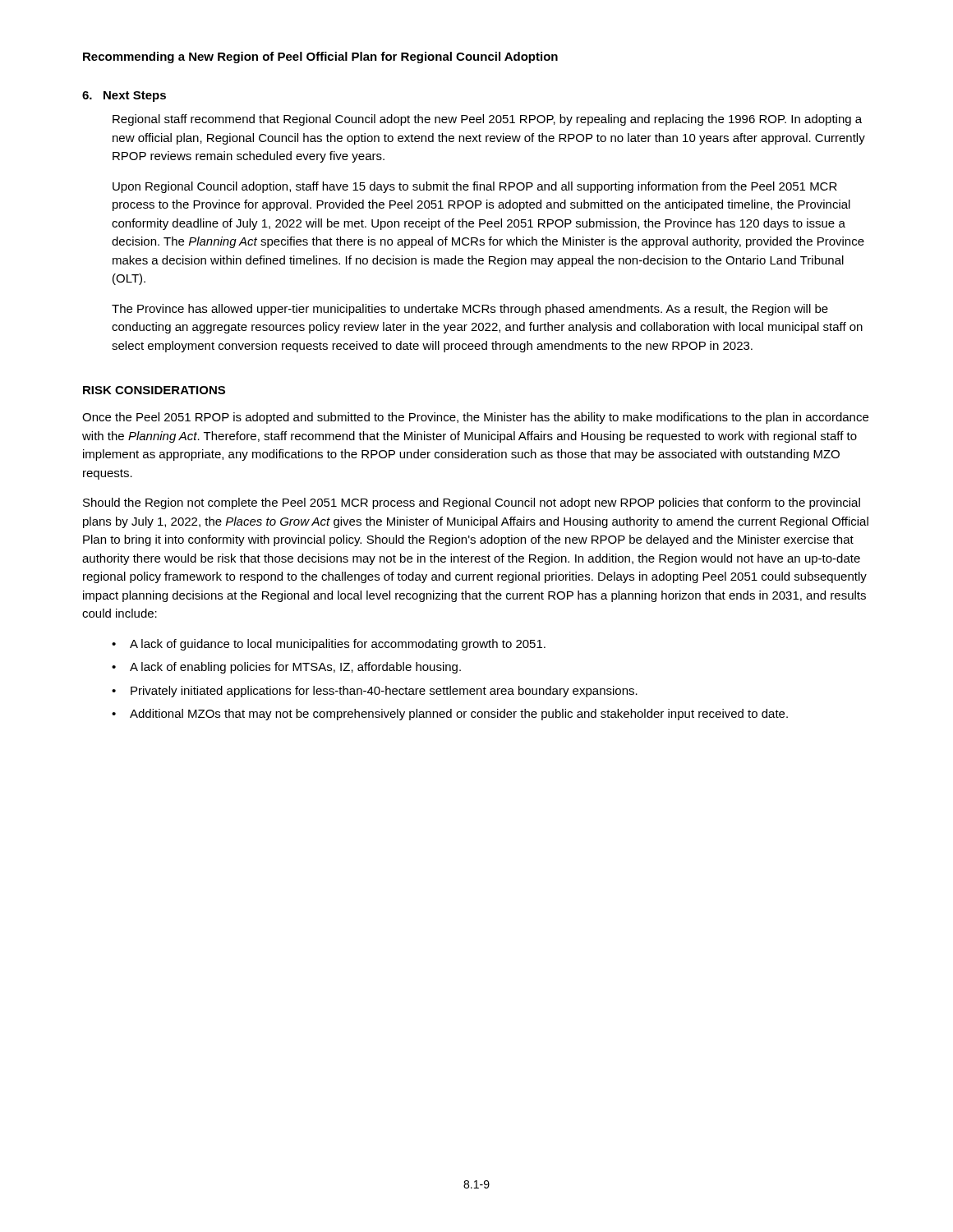Find the text starting "6. Next Steps"
953x1232 pixels.
point(124,95)
